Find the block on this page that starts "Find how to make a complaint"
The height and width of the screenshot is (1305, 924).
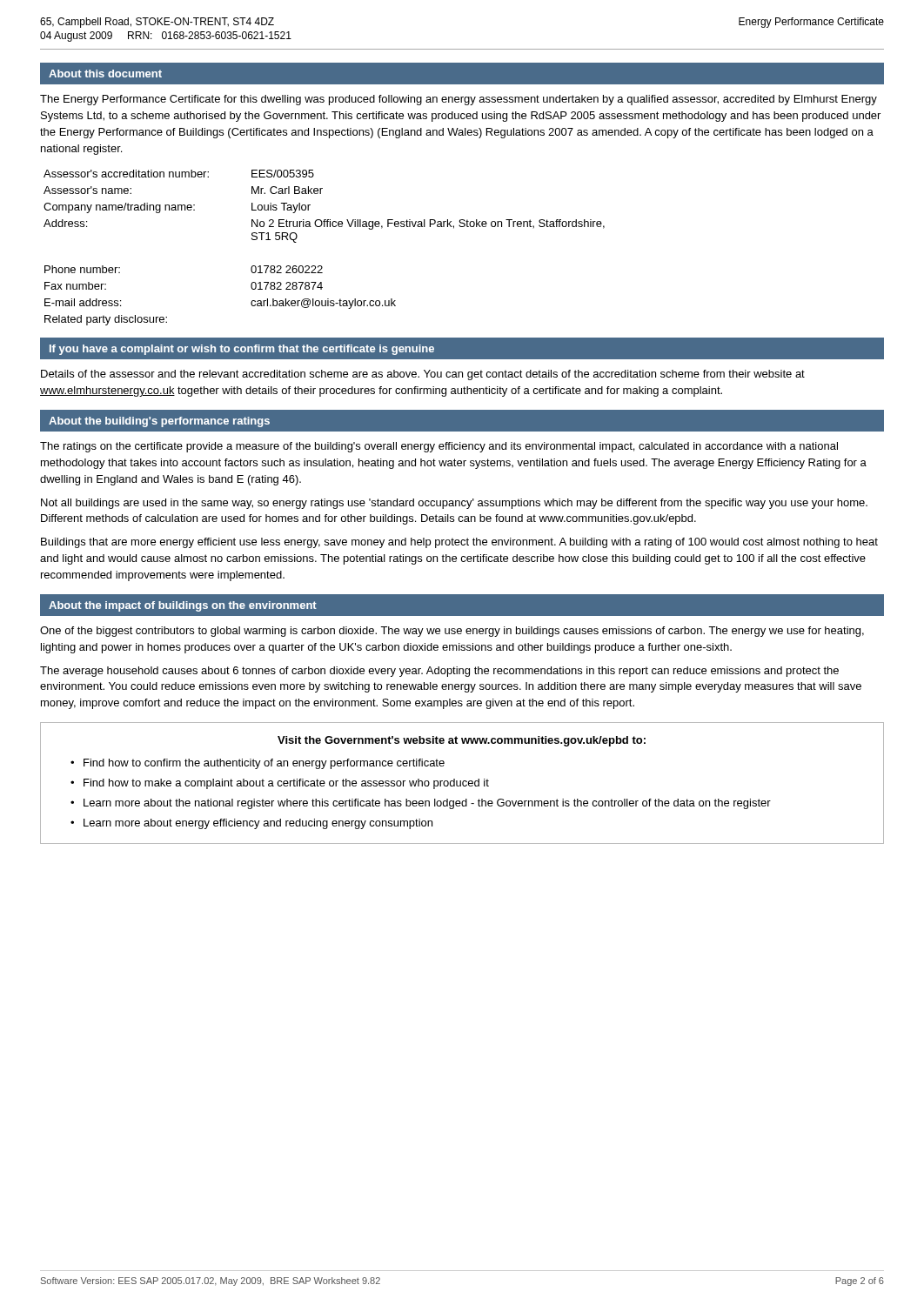click(x=286, y=782)
